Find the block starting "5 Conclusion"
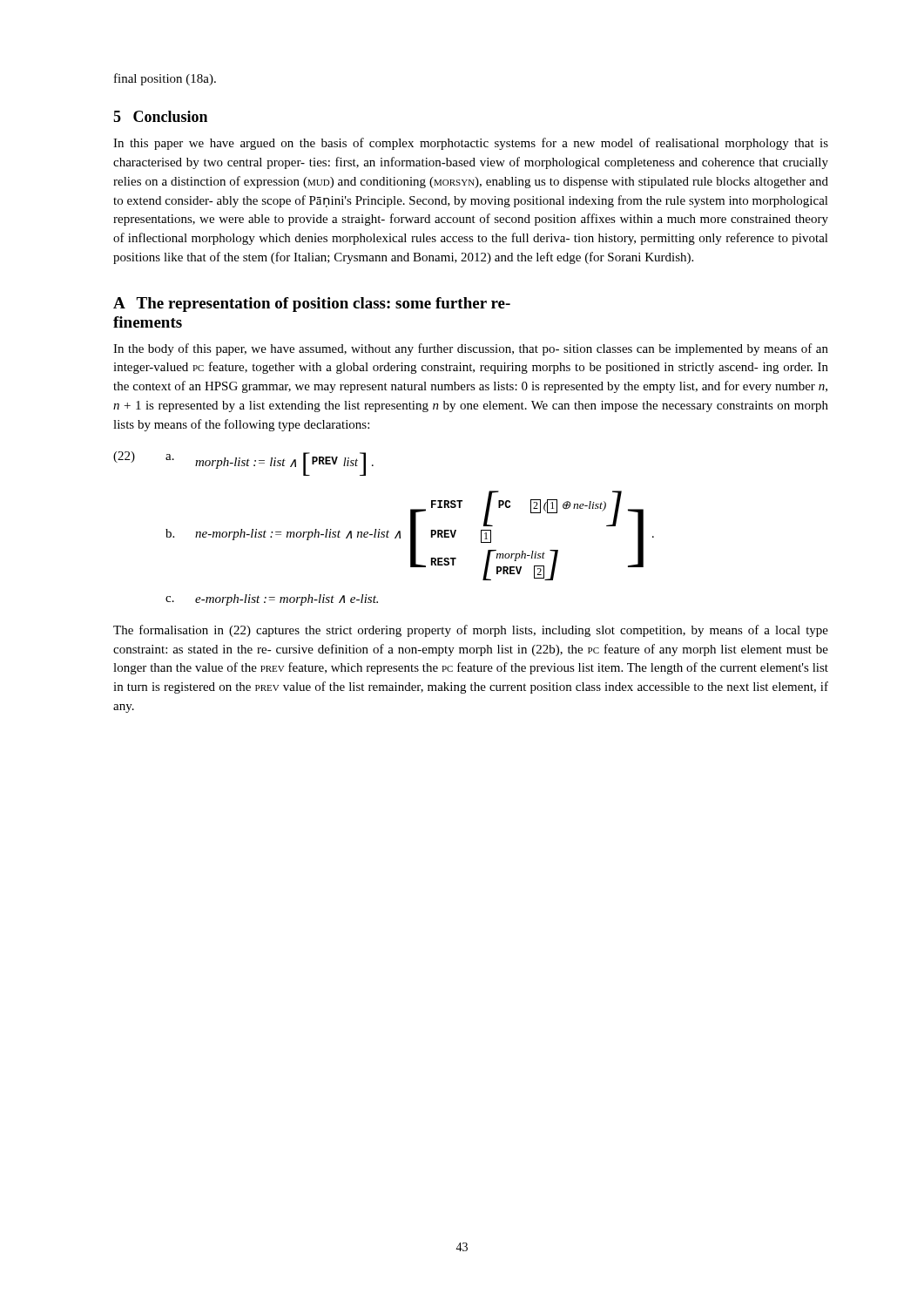The height and width of the screenshot is (1307, 924). coord(160,116)
